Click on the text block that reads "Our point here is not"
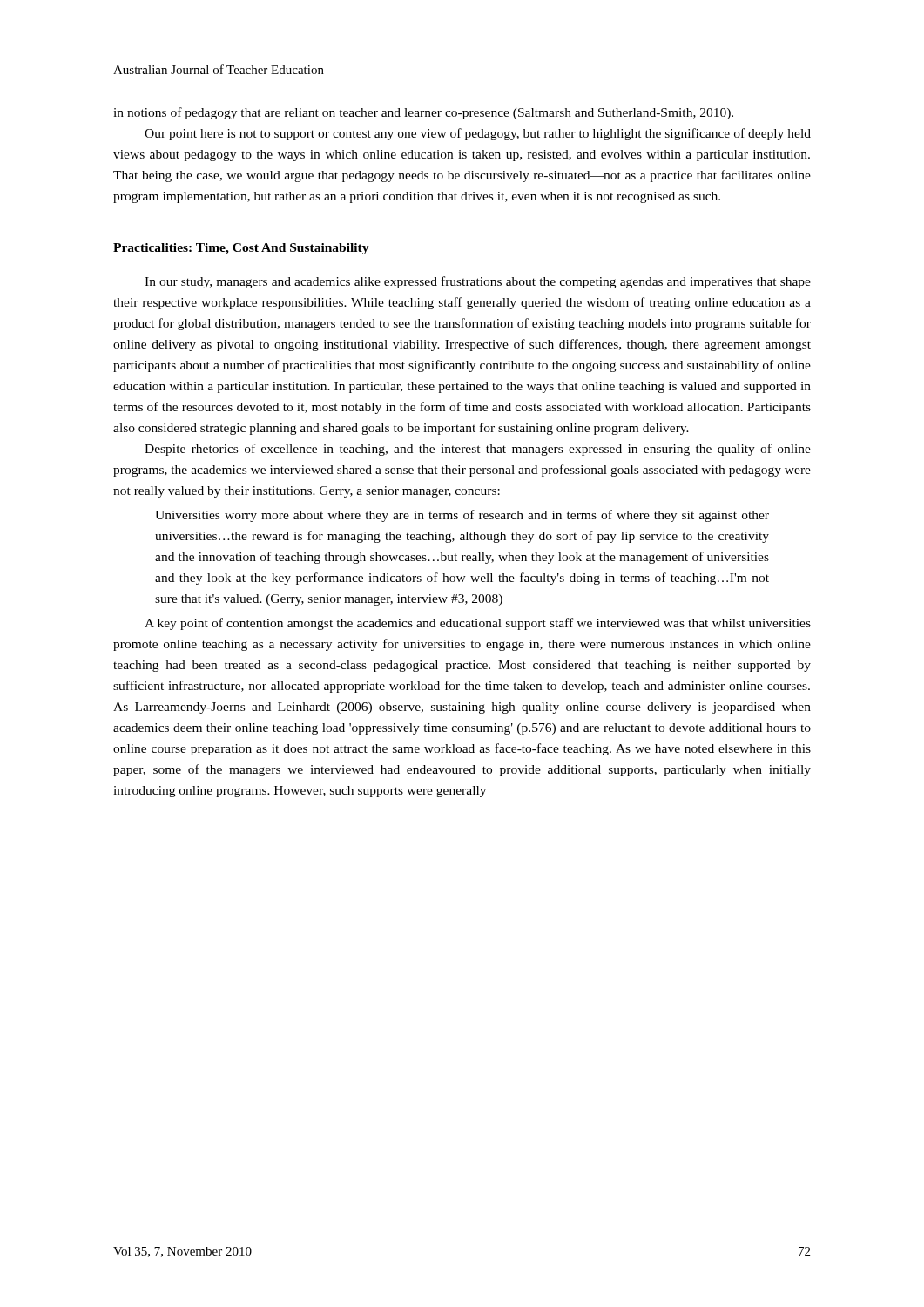The image size is (924, 1307). (462, 165)
